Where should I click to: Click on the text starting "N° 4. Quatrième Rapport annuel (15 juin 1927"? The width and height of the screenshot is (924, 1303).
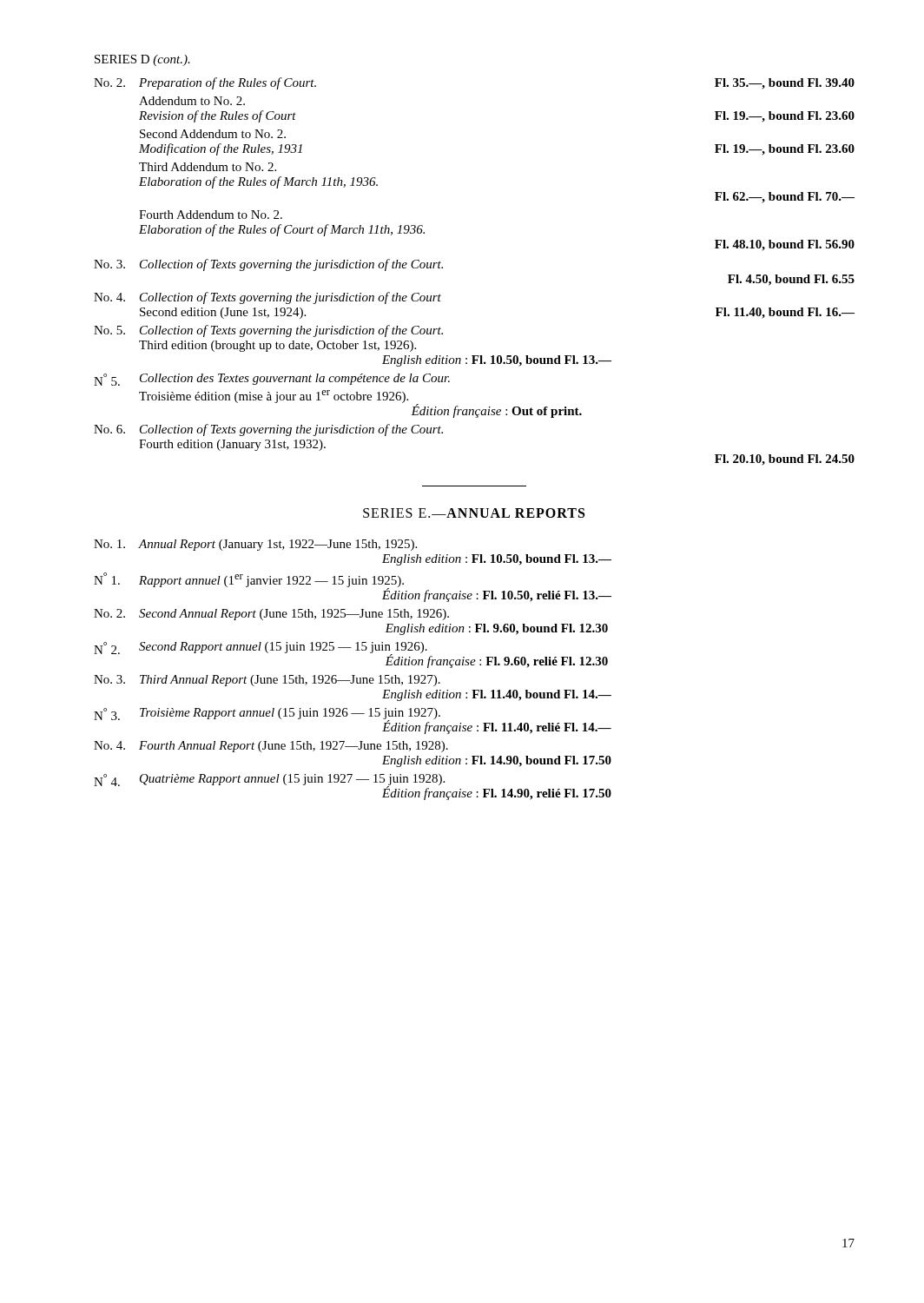tap(474, 786)
